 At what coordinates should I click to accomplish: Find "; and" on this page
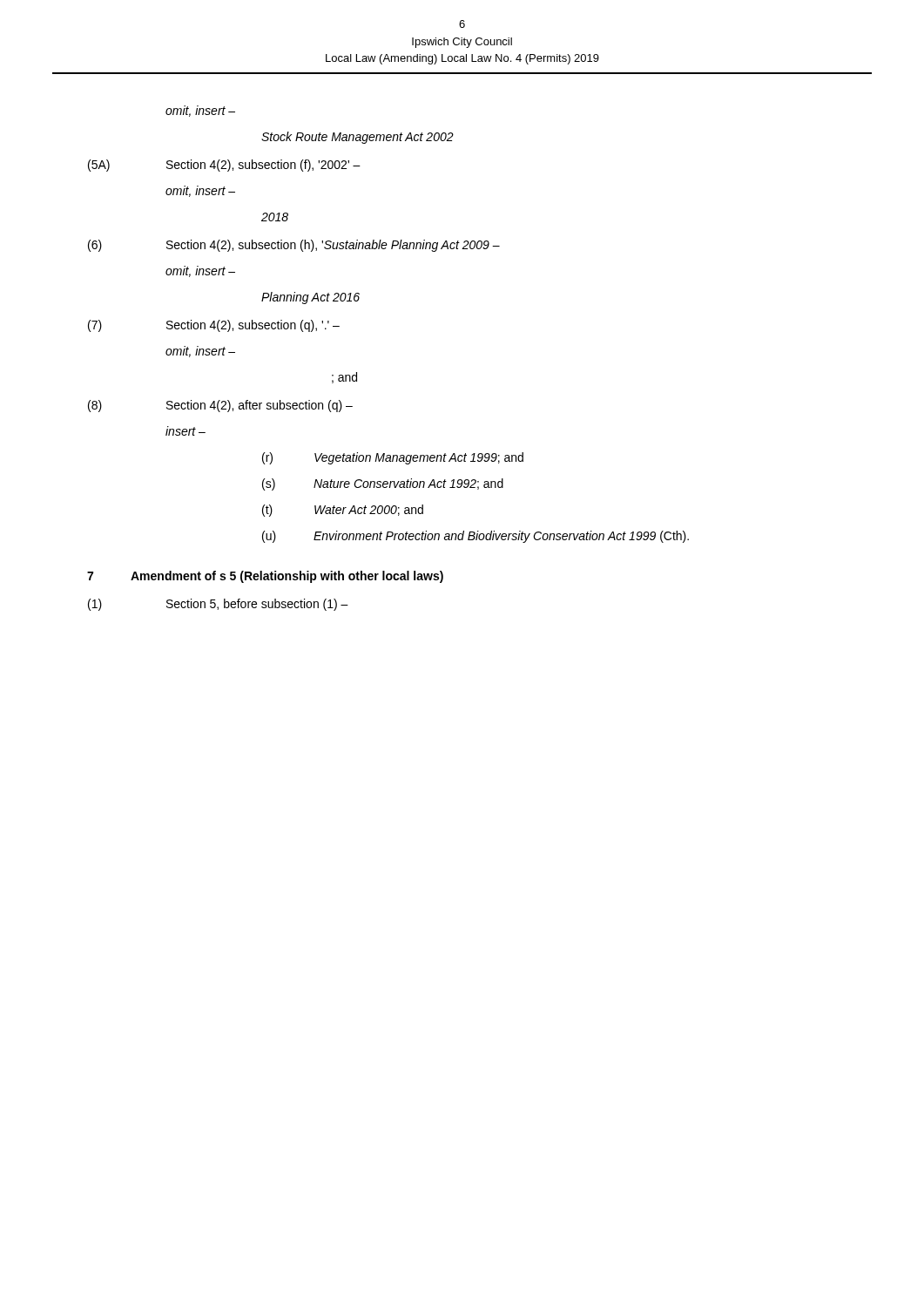click(345, 377)
